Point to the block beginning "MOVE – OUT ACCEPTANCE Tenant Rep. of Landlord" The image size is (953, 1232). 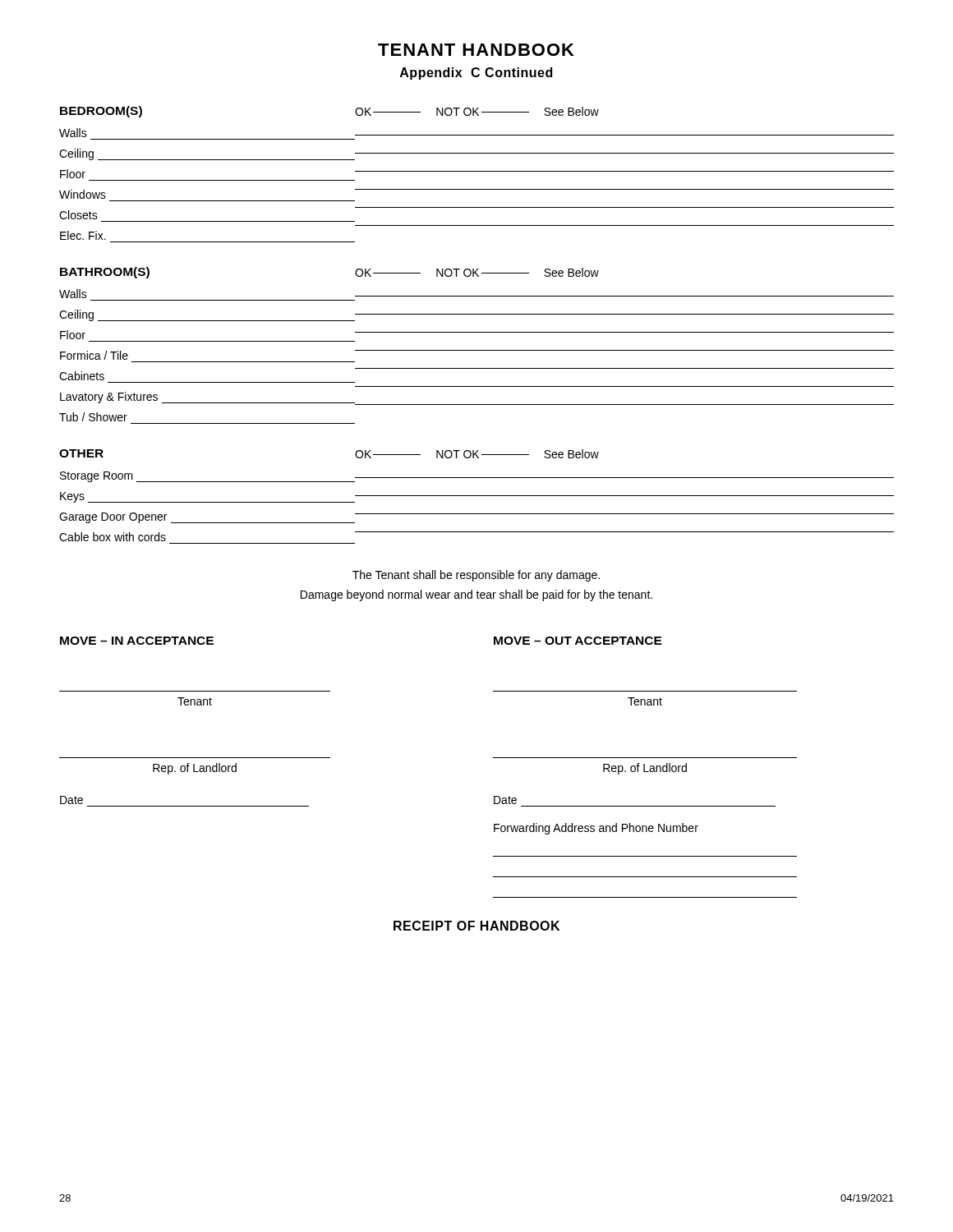(693, 765)
